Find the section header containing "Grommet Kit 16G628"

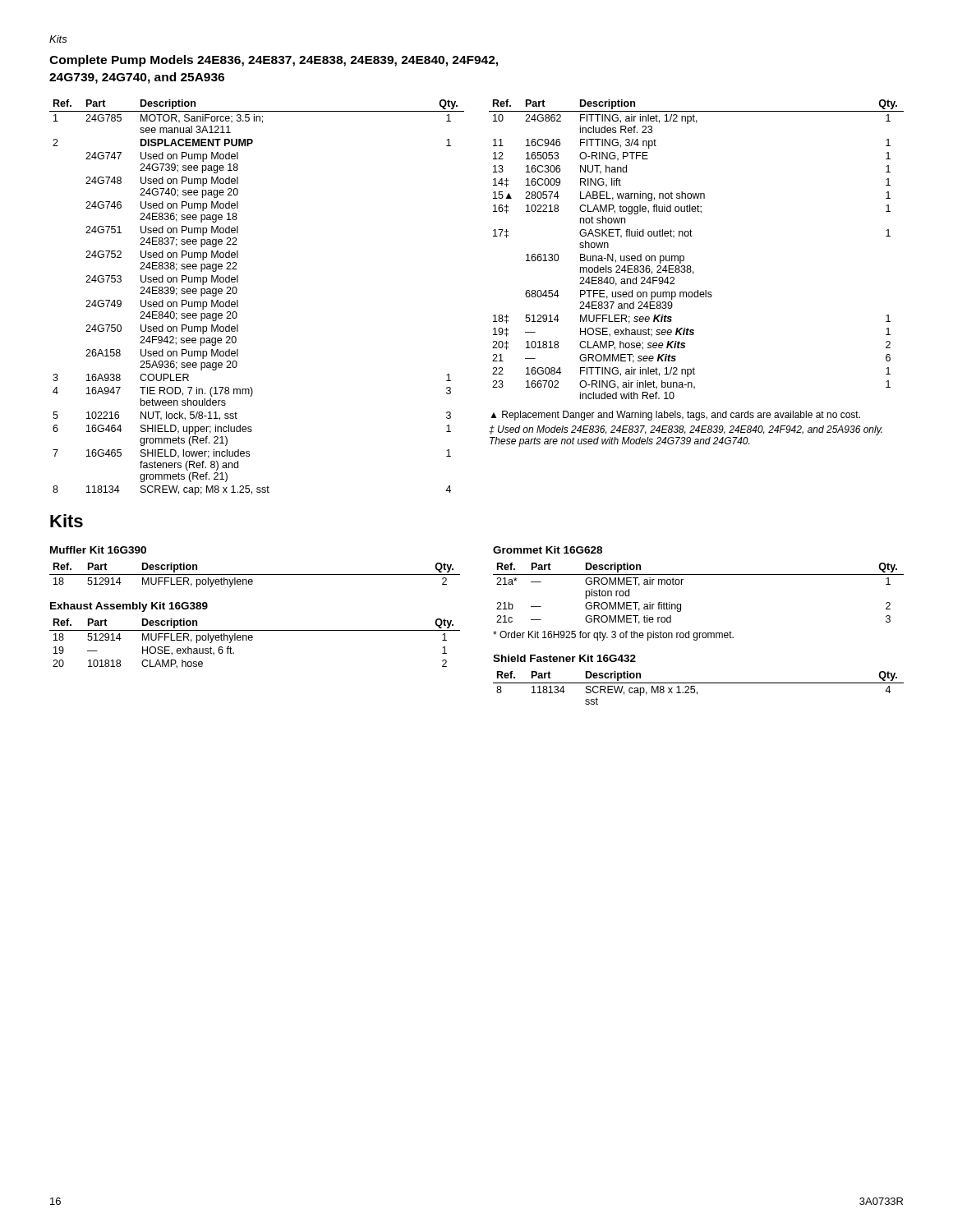coord(548,550)
